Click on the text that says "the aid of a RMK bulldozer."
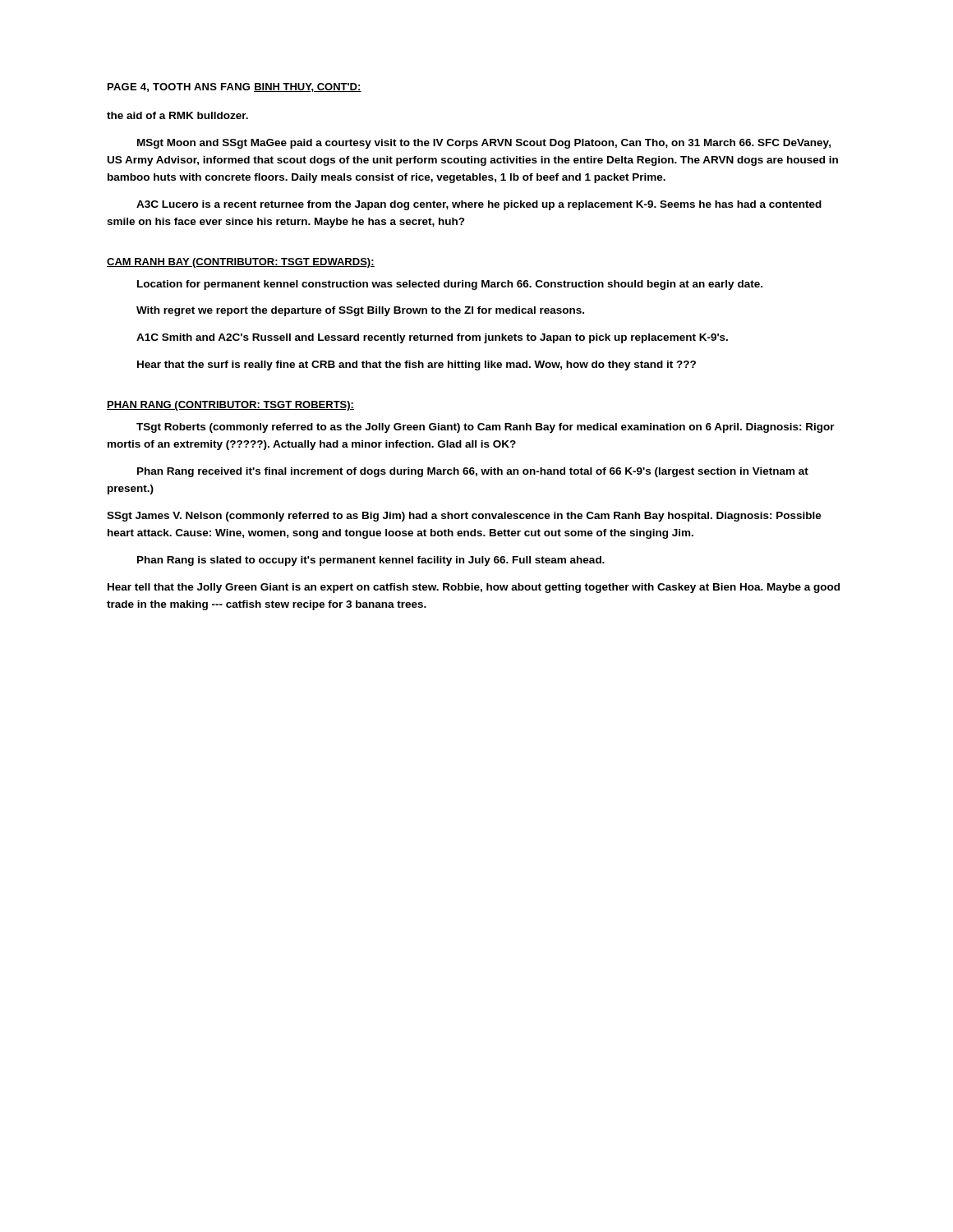 178,115
